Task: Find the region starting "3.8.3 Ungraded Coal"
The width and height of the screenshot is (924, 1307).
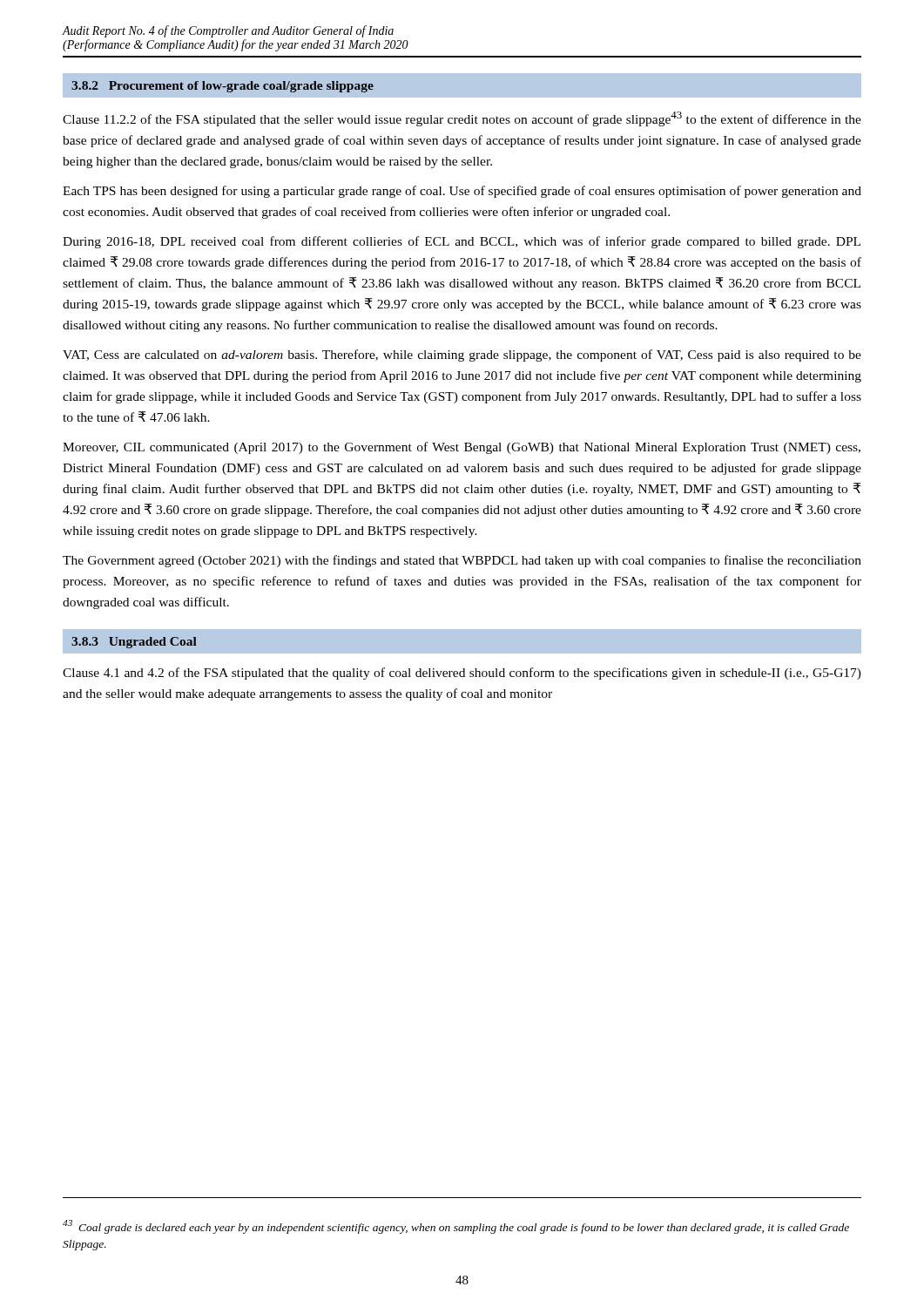Action: pyautogui.click(x=134, y=640)
